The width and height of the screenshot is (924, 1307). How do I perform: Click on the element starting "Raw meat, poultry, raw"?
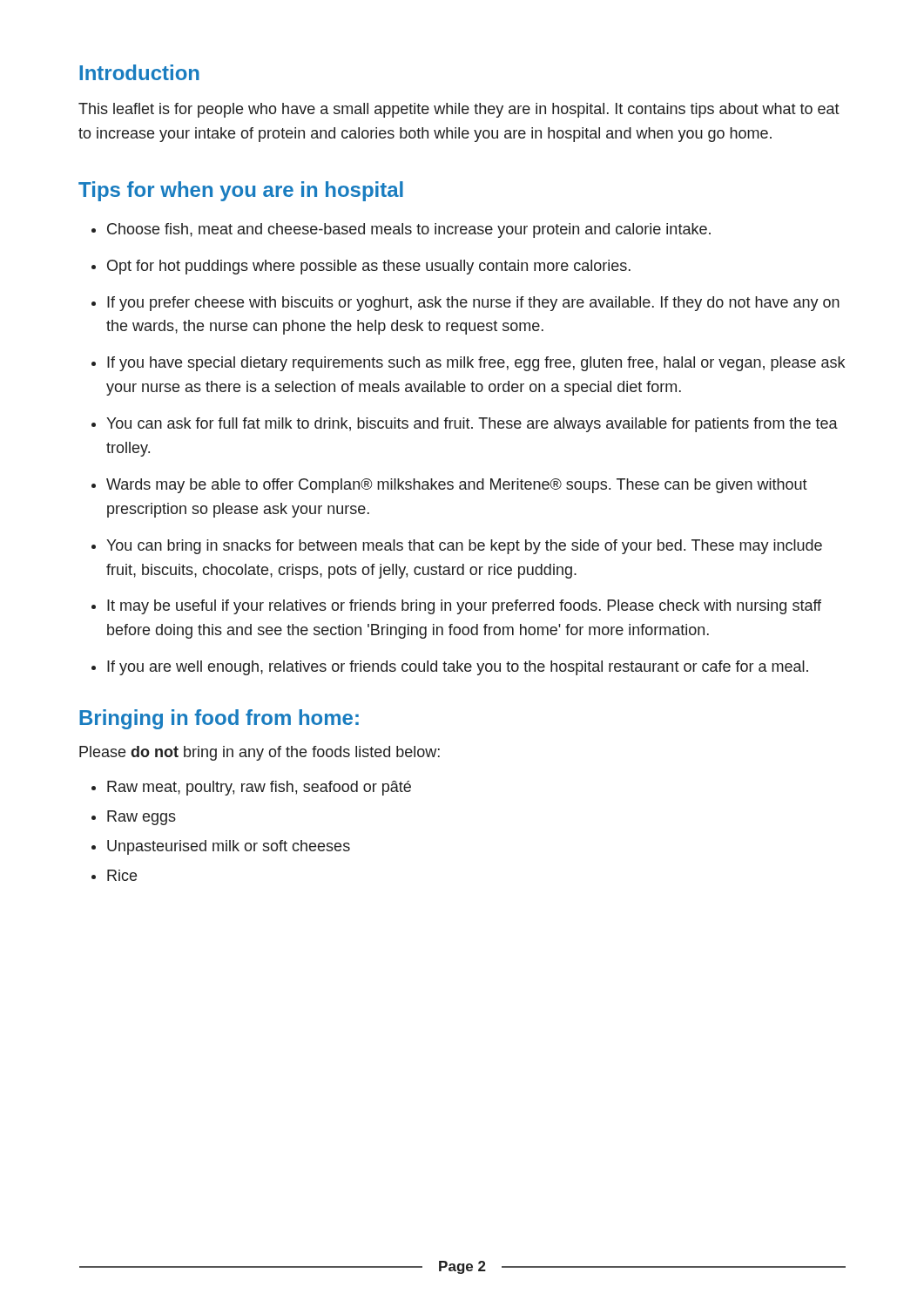[259, 787]
